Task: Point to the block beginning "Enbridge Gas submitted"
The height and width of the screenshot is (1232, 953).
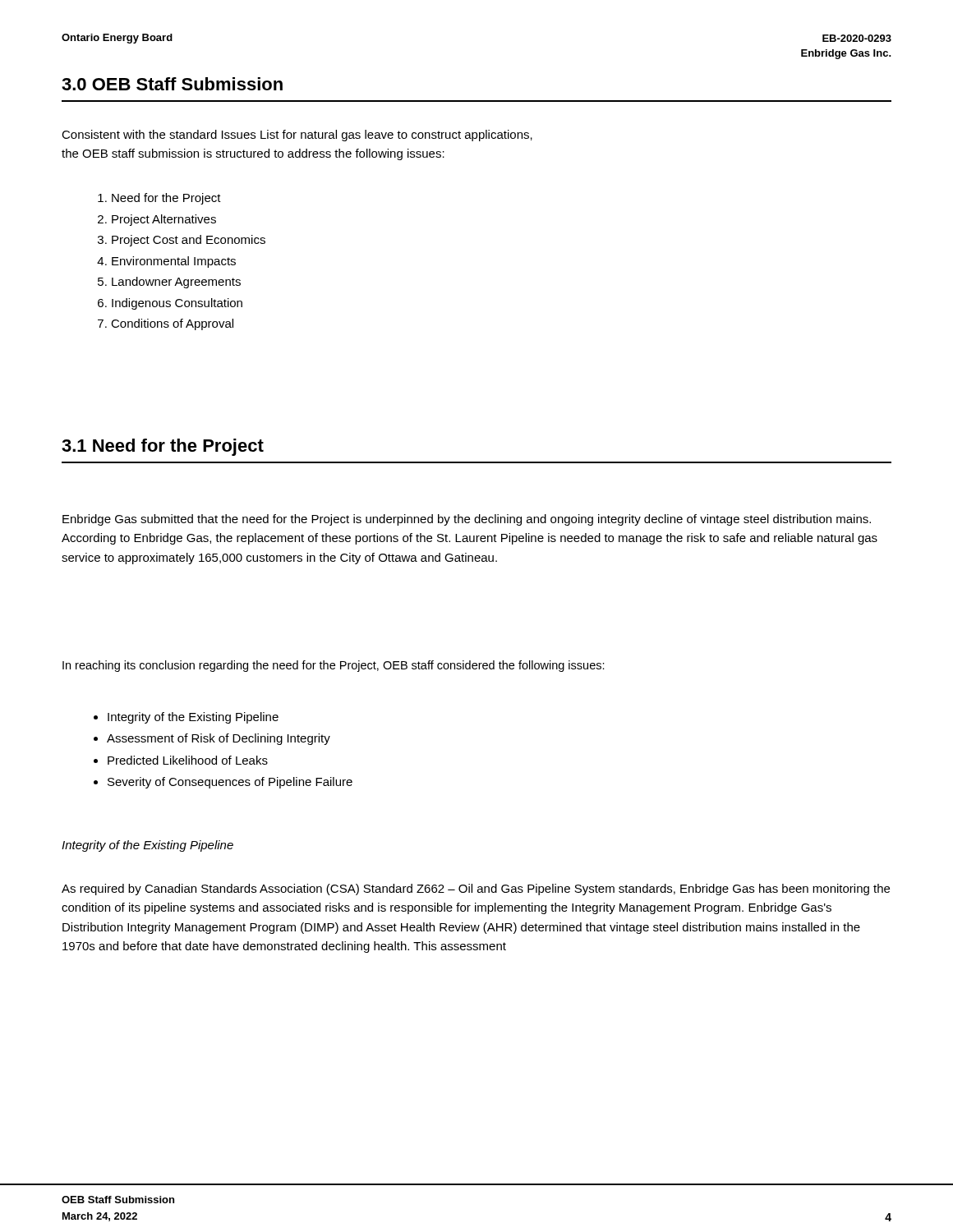Action: point(470,538)
